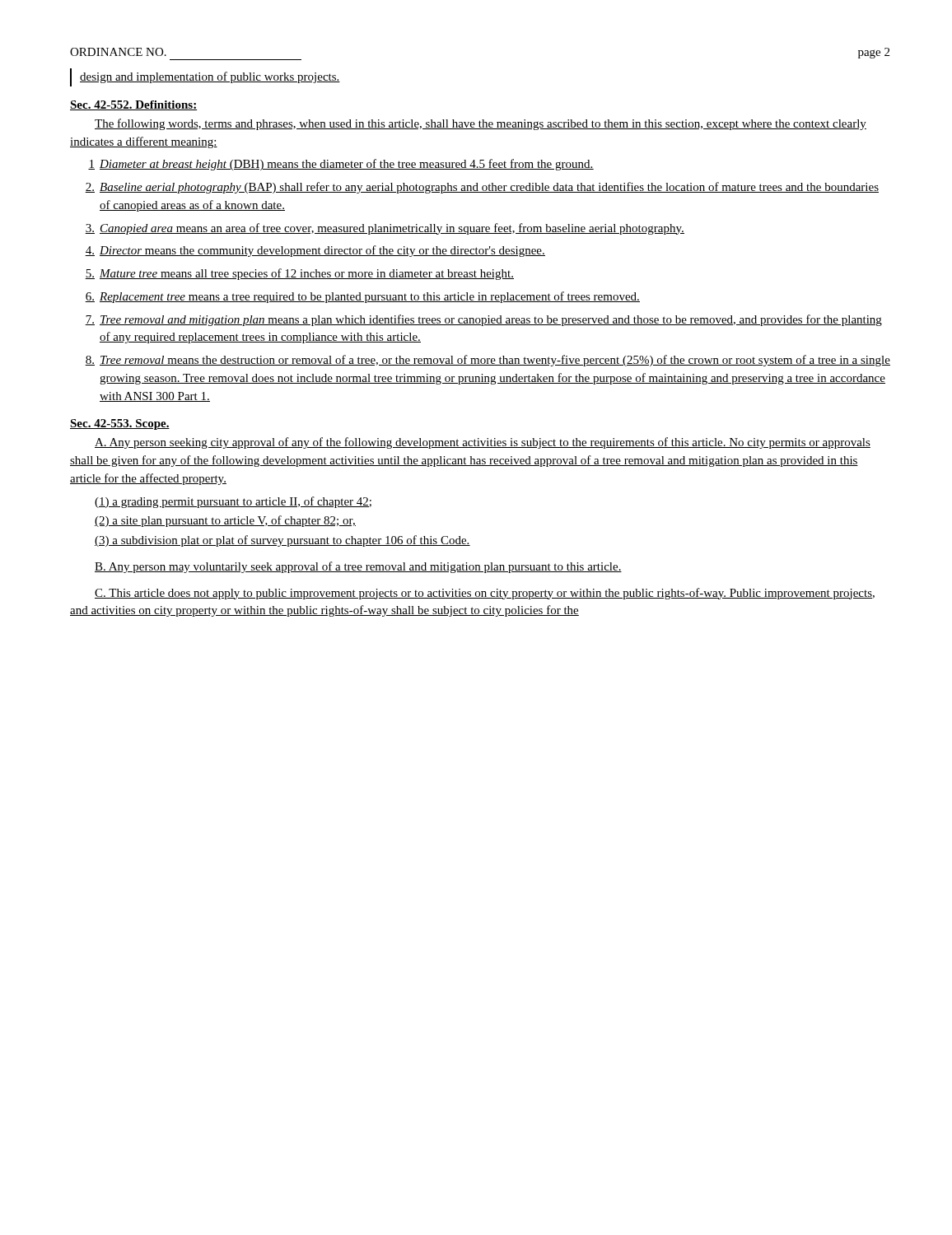This screenshot has height=1235, width=952.
Task: Find the section header containing "Sec. 42-552. Definitions:"
Action: point(133,104)
